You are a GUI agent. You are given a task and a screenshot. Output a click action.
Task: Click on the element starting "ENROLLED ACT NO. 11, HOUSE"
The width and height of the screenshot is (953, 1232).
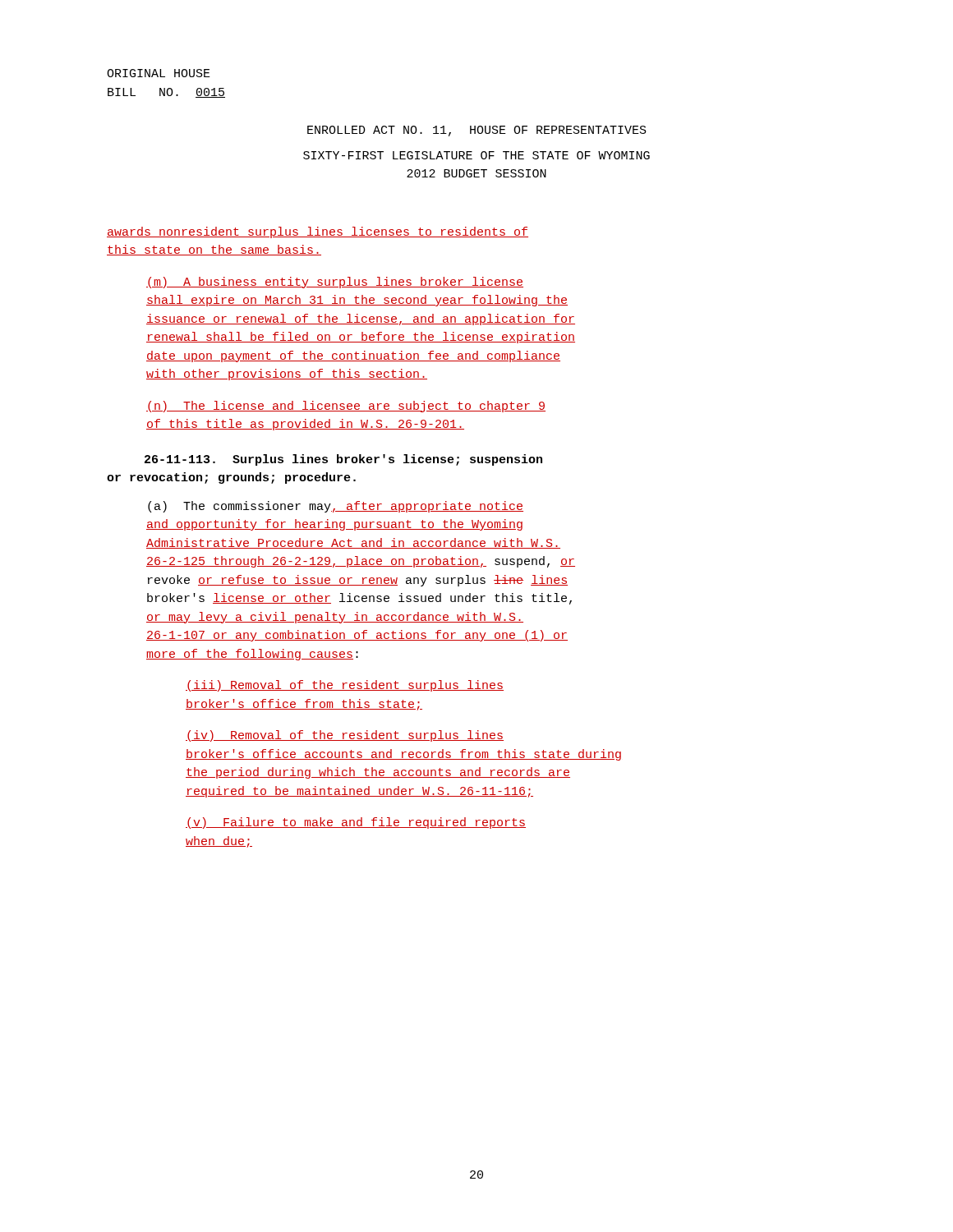click(x=476, y=131)
